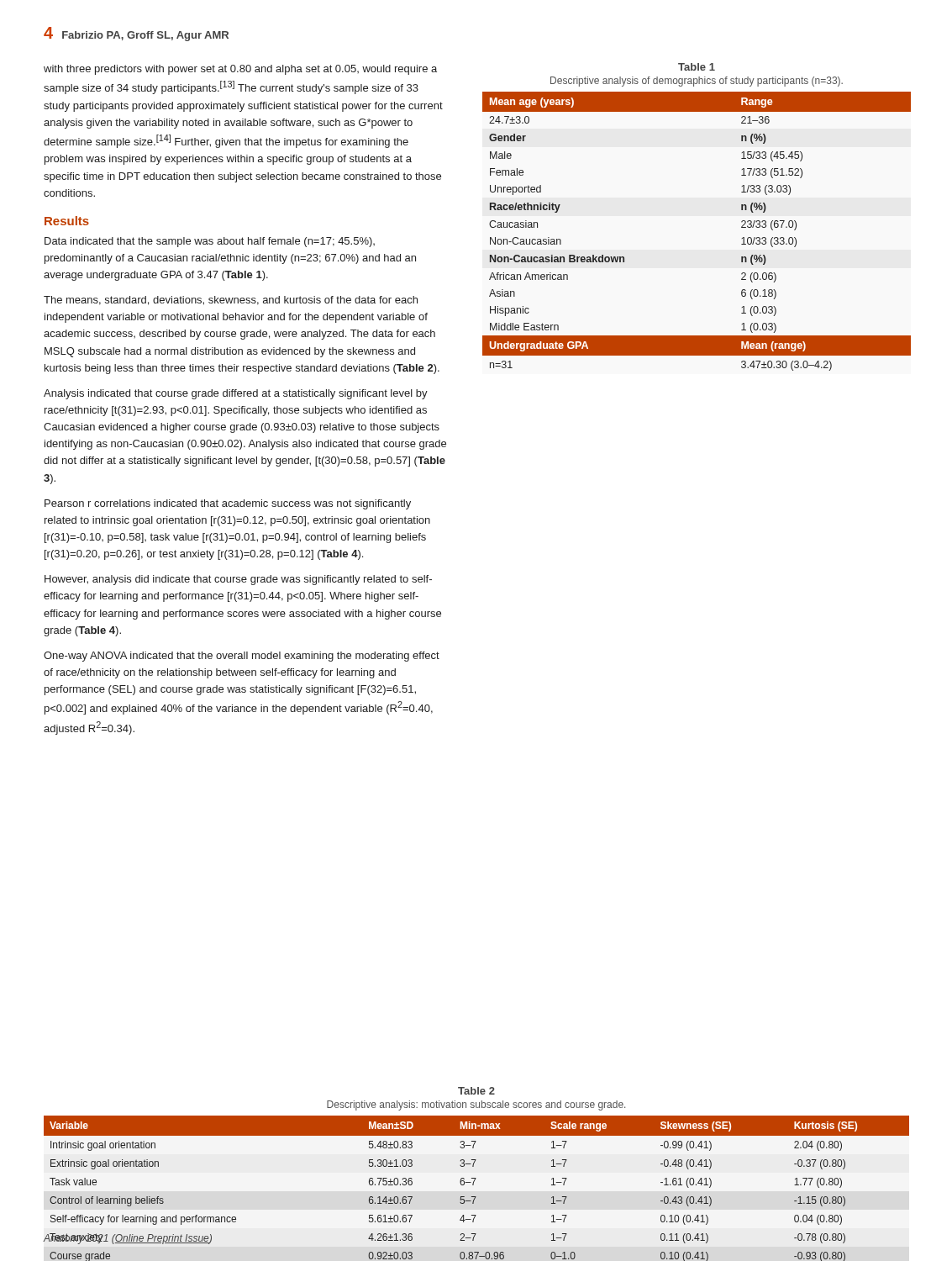Click on the text starting "Table 1"
952x1261 pixels.
(697, 67)
